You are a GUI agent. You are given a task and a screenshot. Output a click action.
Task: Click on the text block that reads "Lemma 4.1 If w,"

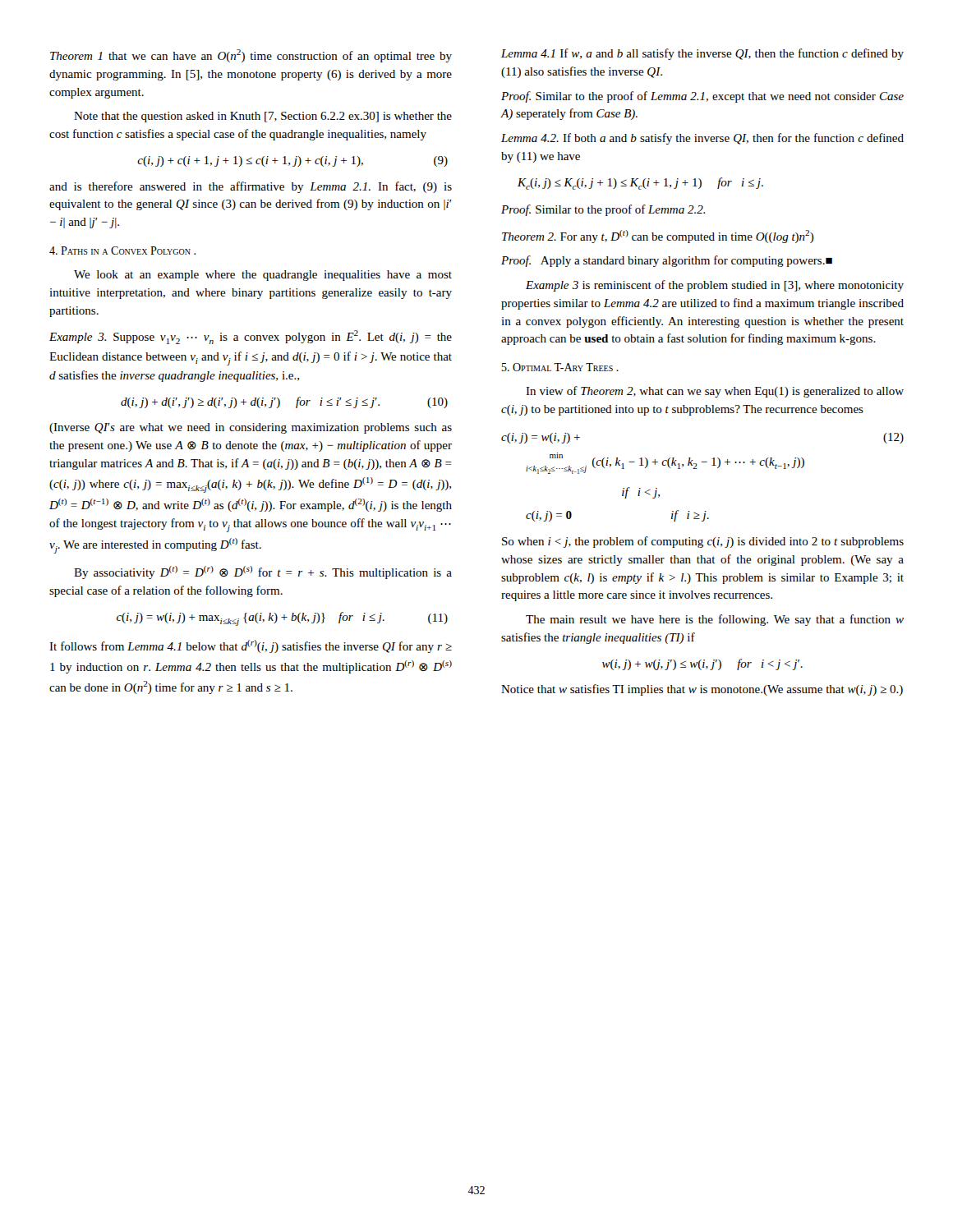(x=702, y=63)
